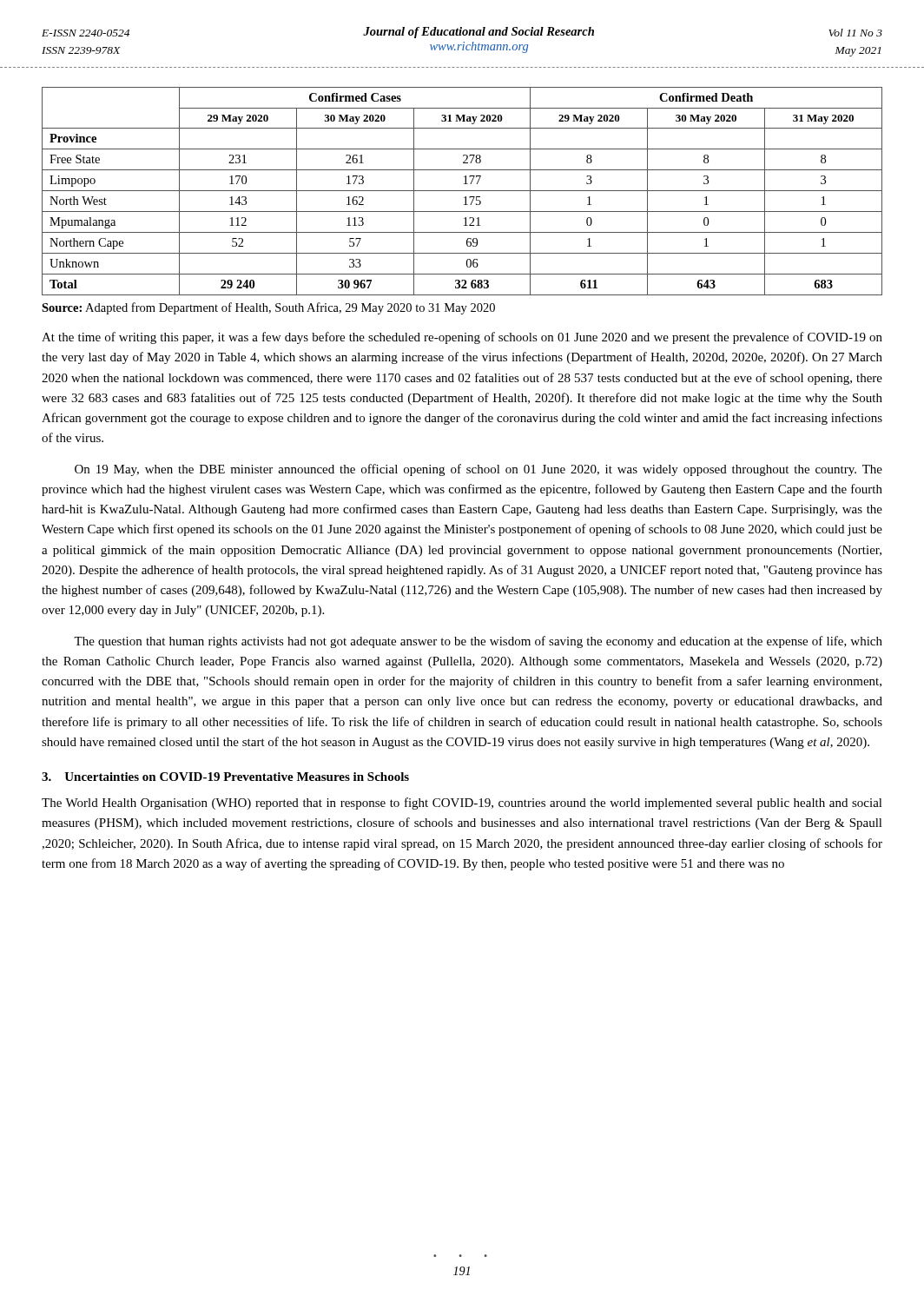This screenshot has height=1303, width=924.
Task: Find the passage starting "At the time of writing this paper, it"
Action: (x=462, y=388)
